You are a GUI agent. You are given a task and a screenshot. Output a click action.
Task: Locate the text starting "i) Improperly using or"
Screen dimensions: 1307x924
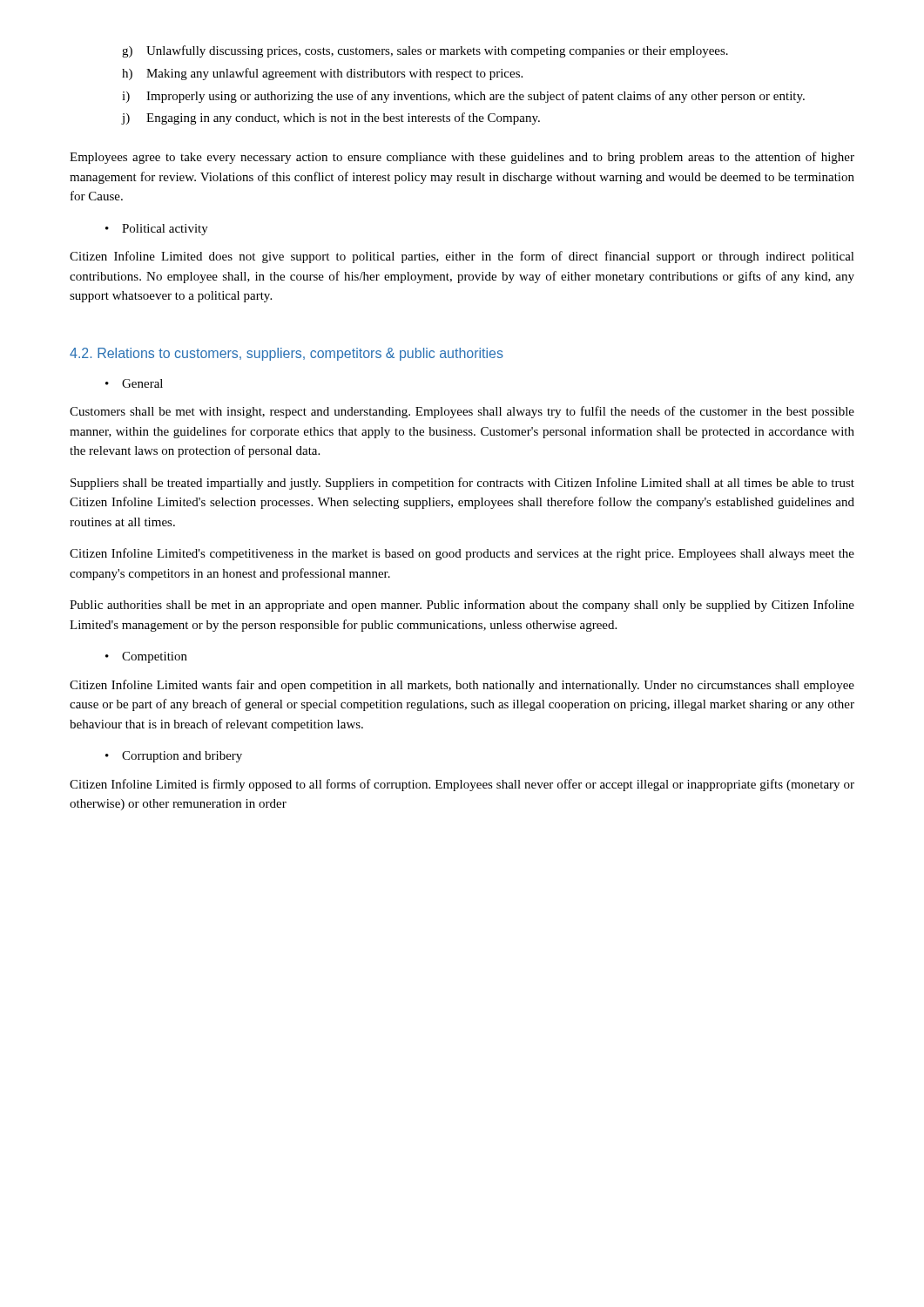[464, 96]
